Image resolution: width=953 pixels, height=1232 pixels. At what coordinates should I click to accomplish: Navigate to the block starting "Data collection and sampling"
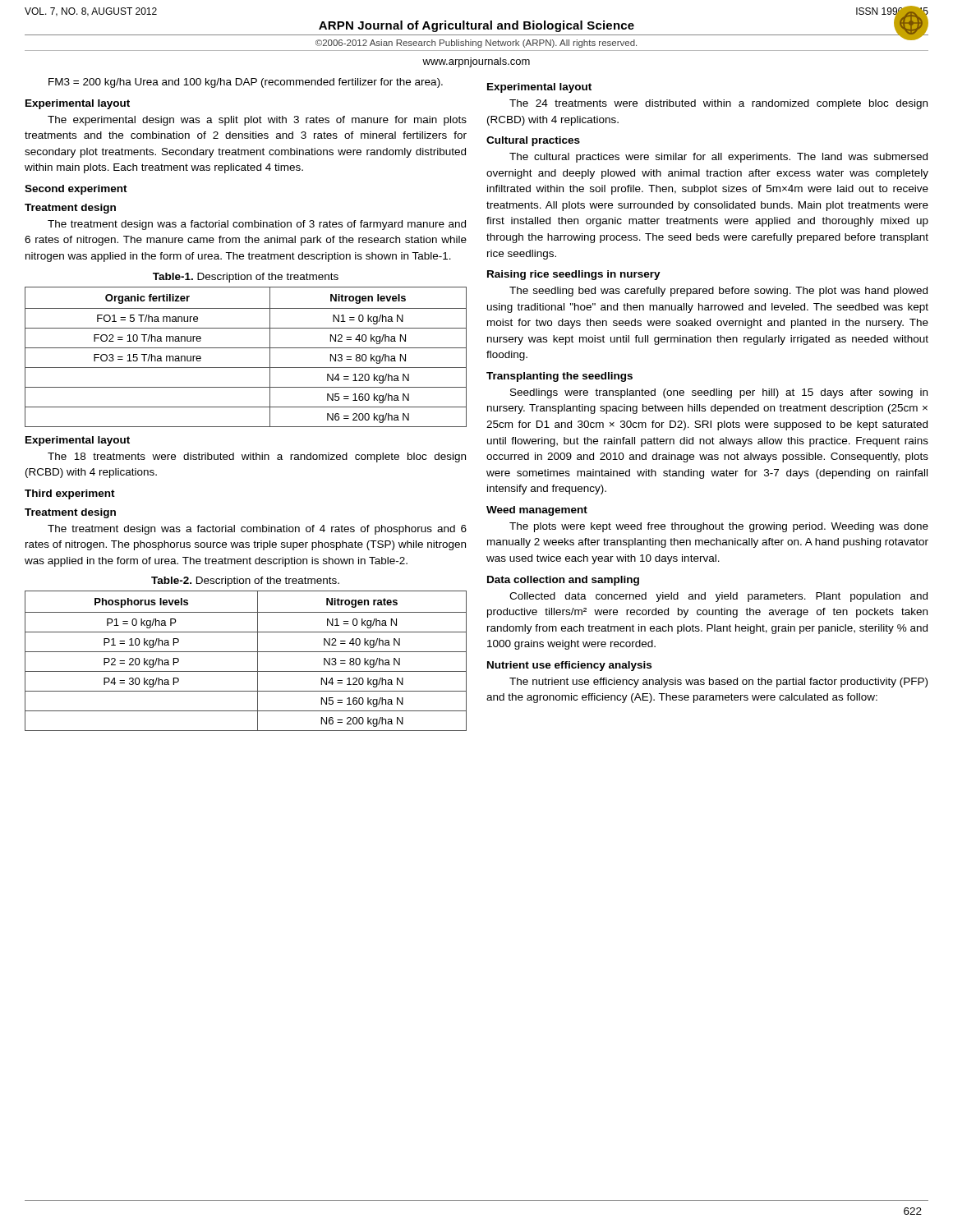563,579
